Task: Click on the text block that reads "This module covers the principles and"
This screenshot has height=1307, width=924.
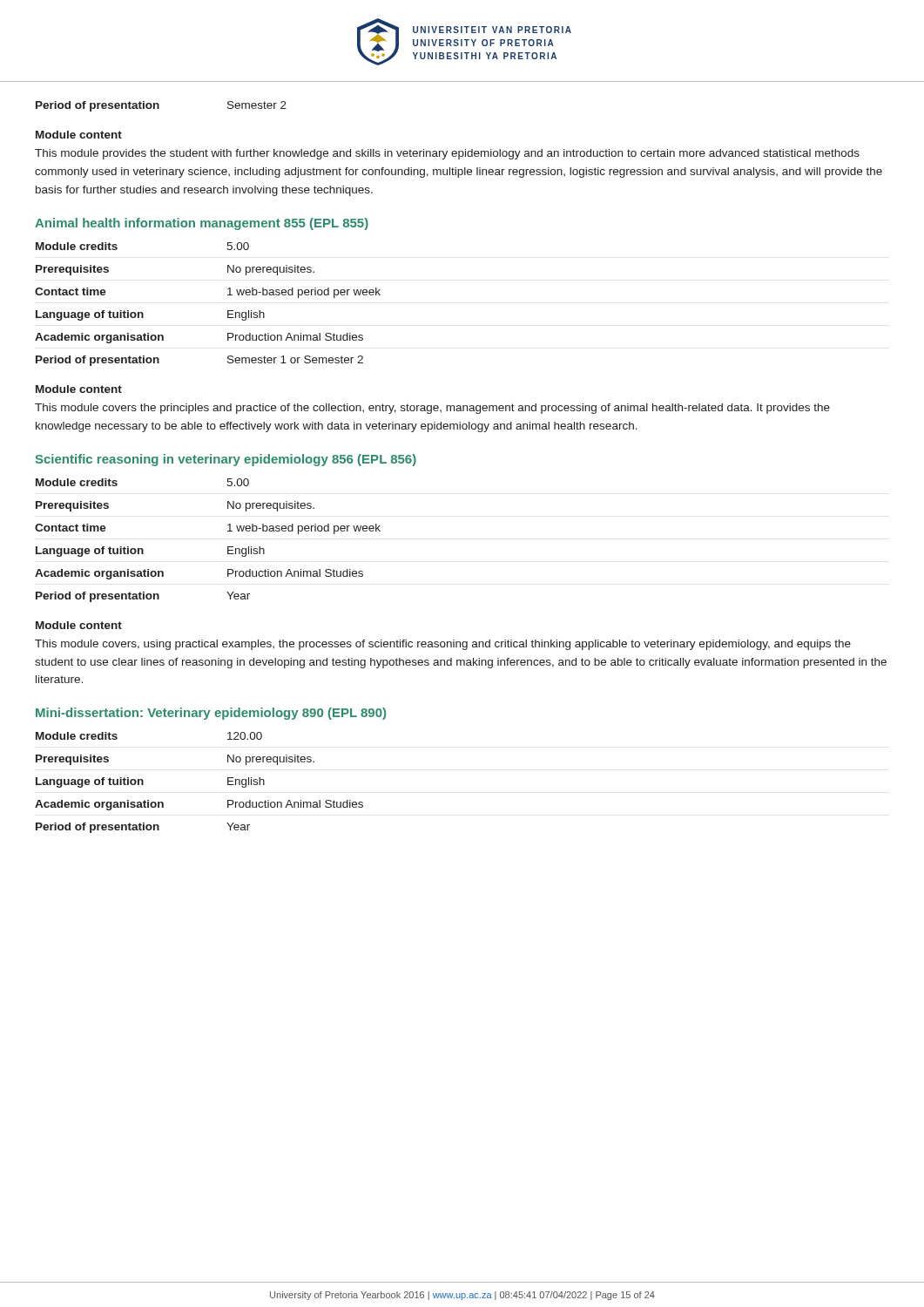Action: pyautogui.click(x=432, y=416)
